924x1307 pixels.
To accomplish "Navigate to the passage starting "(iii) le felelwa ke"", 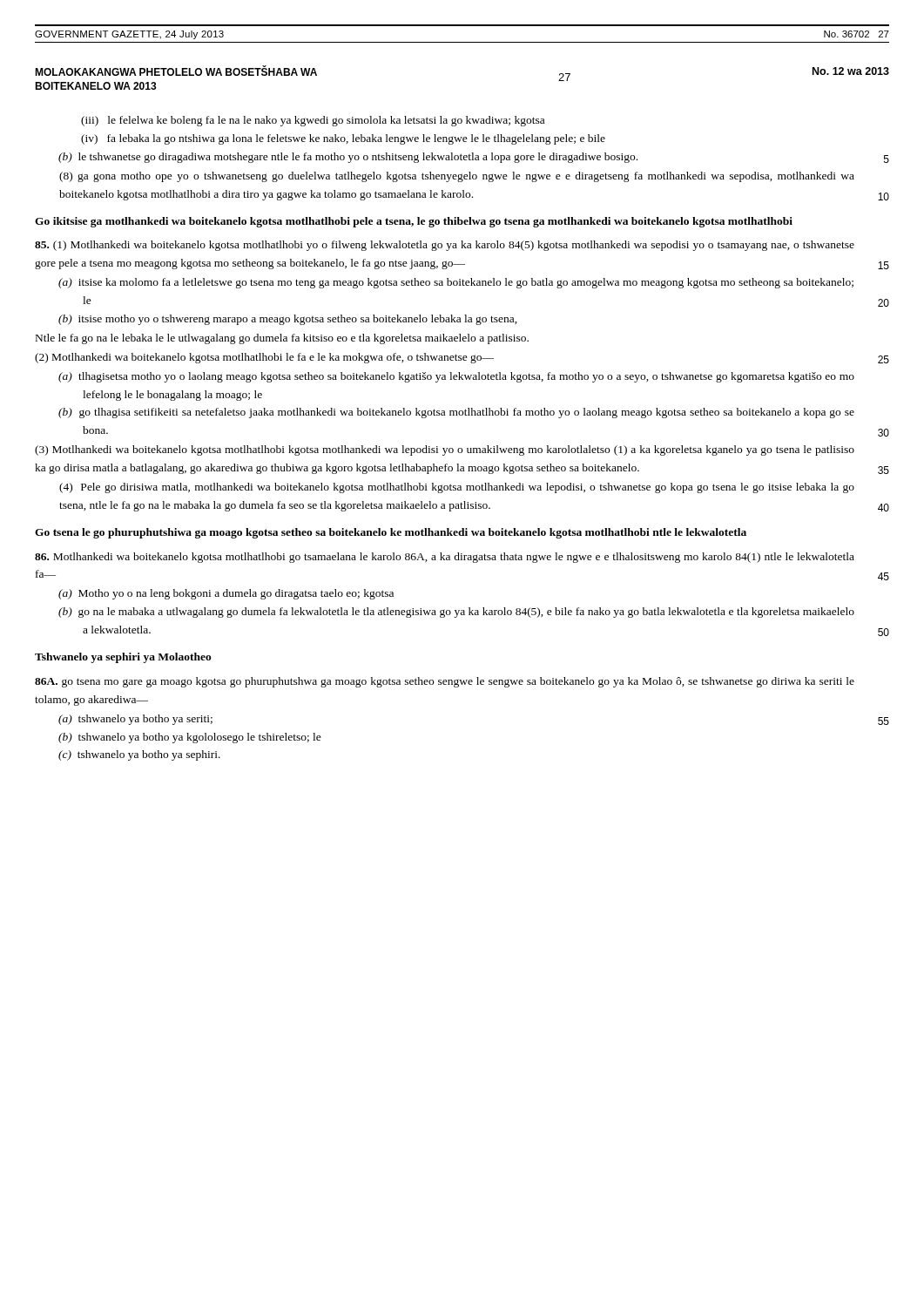I will coord(313,120).
